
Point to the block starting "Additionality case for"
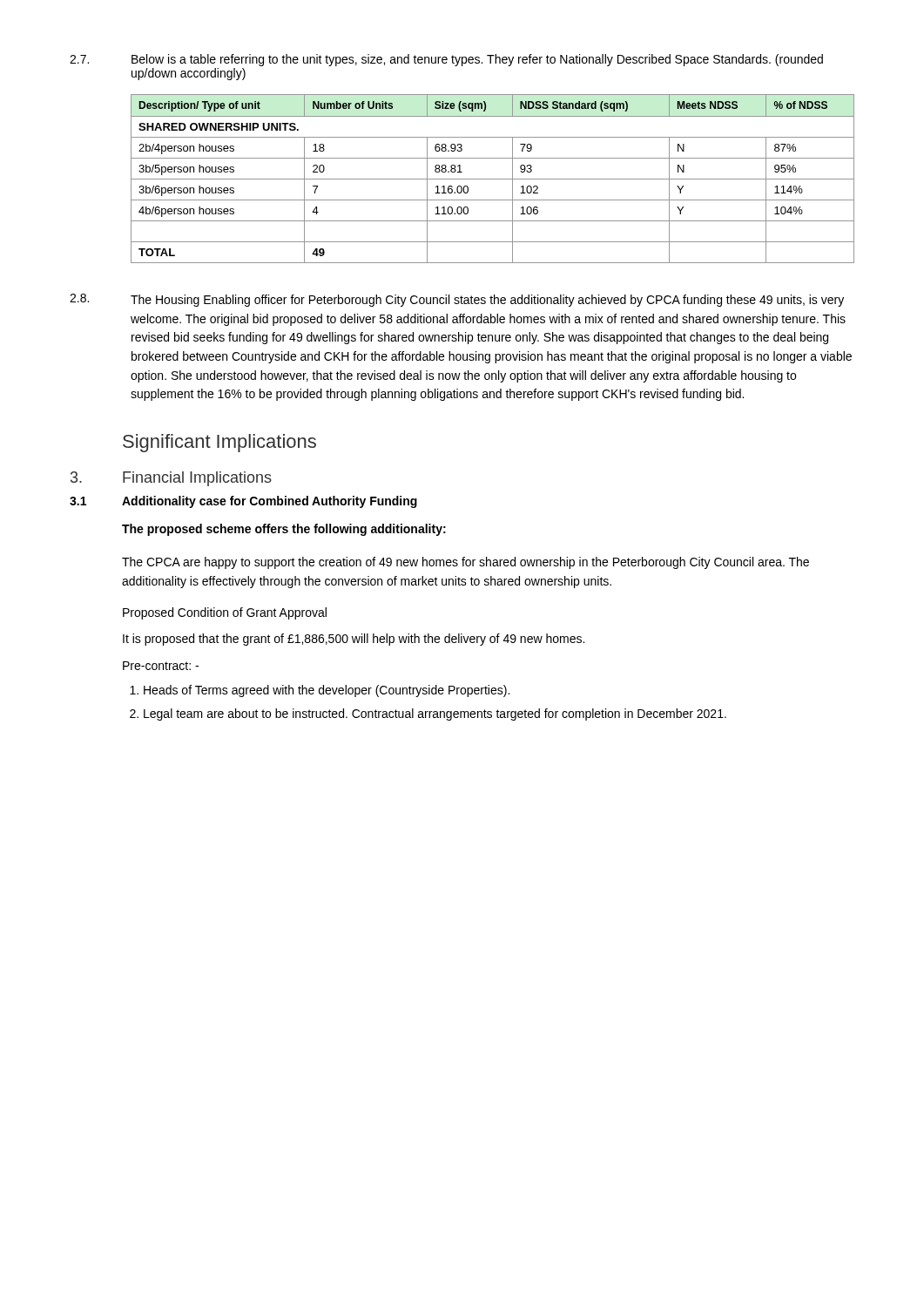[270, 501]
